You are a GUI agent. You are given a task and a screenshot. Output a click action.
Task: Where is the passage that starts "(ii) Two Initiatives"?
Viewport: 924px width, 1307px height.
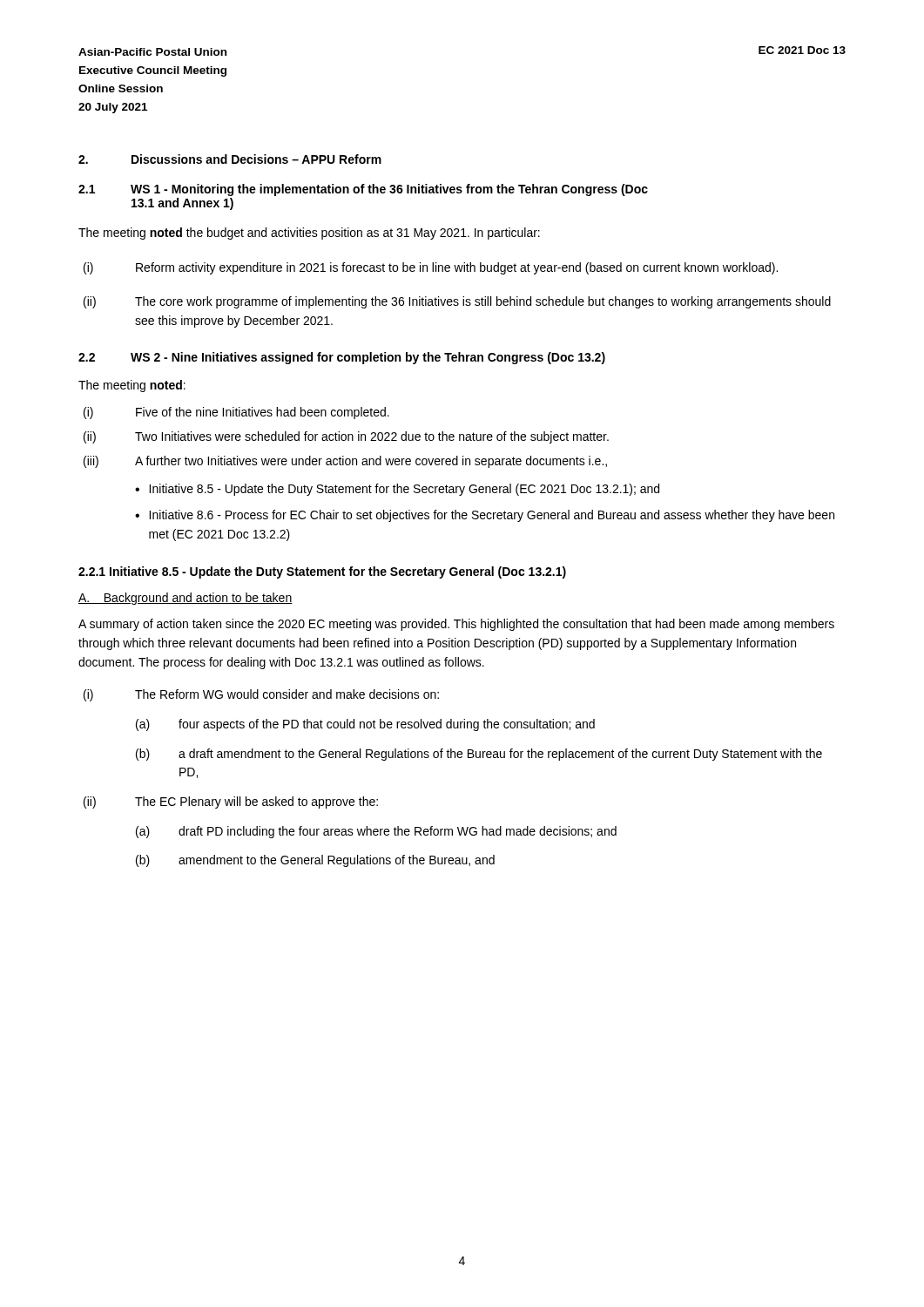click(x=462, y=437)
